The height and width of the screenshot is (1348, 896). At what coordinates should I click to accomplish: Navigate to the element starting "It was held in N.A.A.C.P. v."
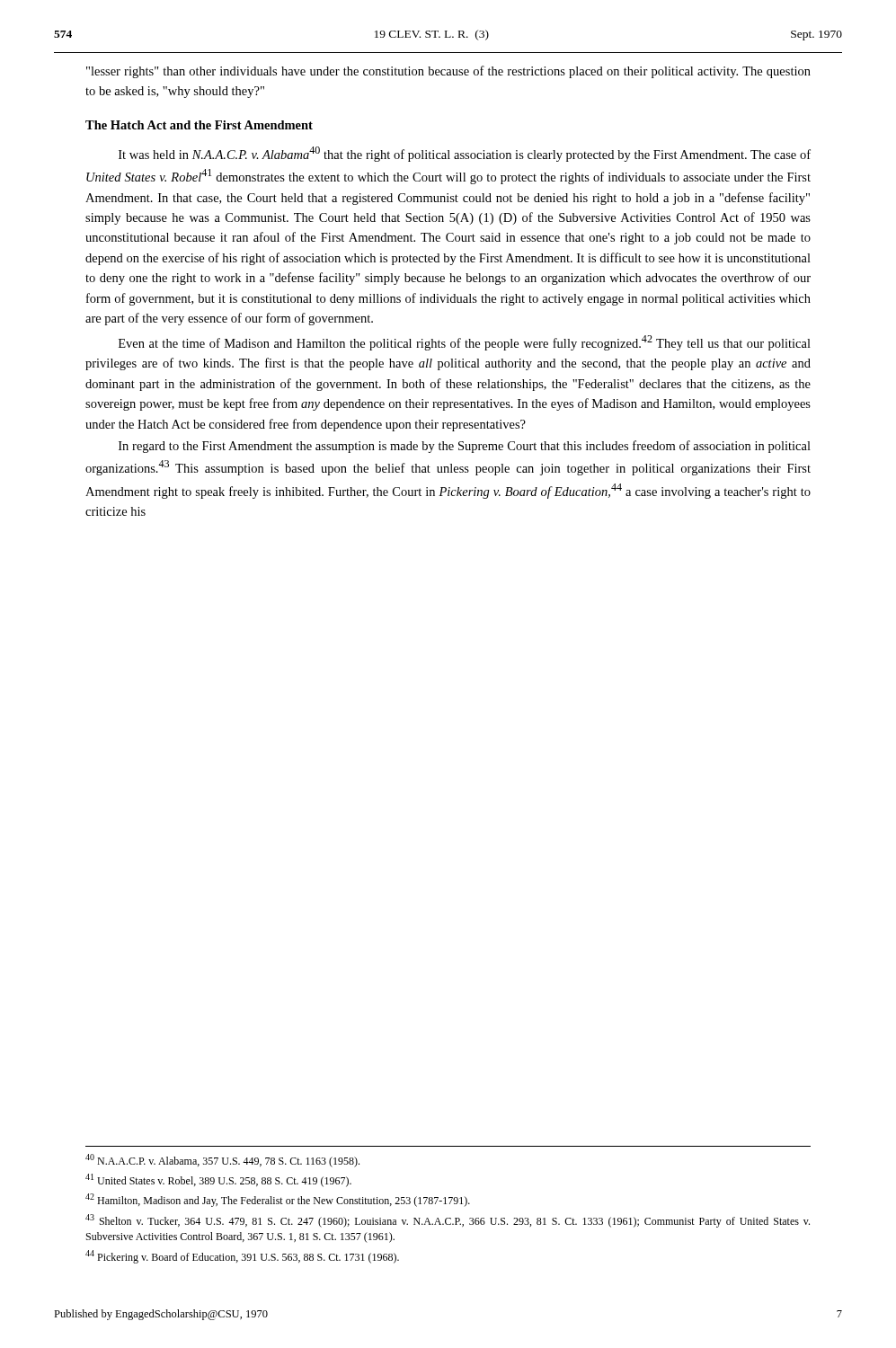coord(448,235)
